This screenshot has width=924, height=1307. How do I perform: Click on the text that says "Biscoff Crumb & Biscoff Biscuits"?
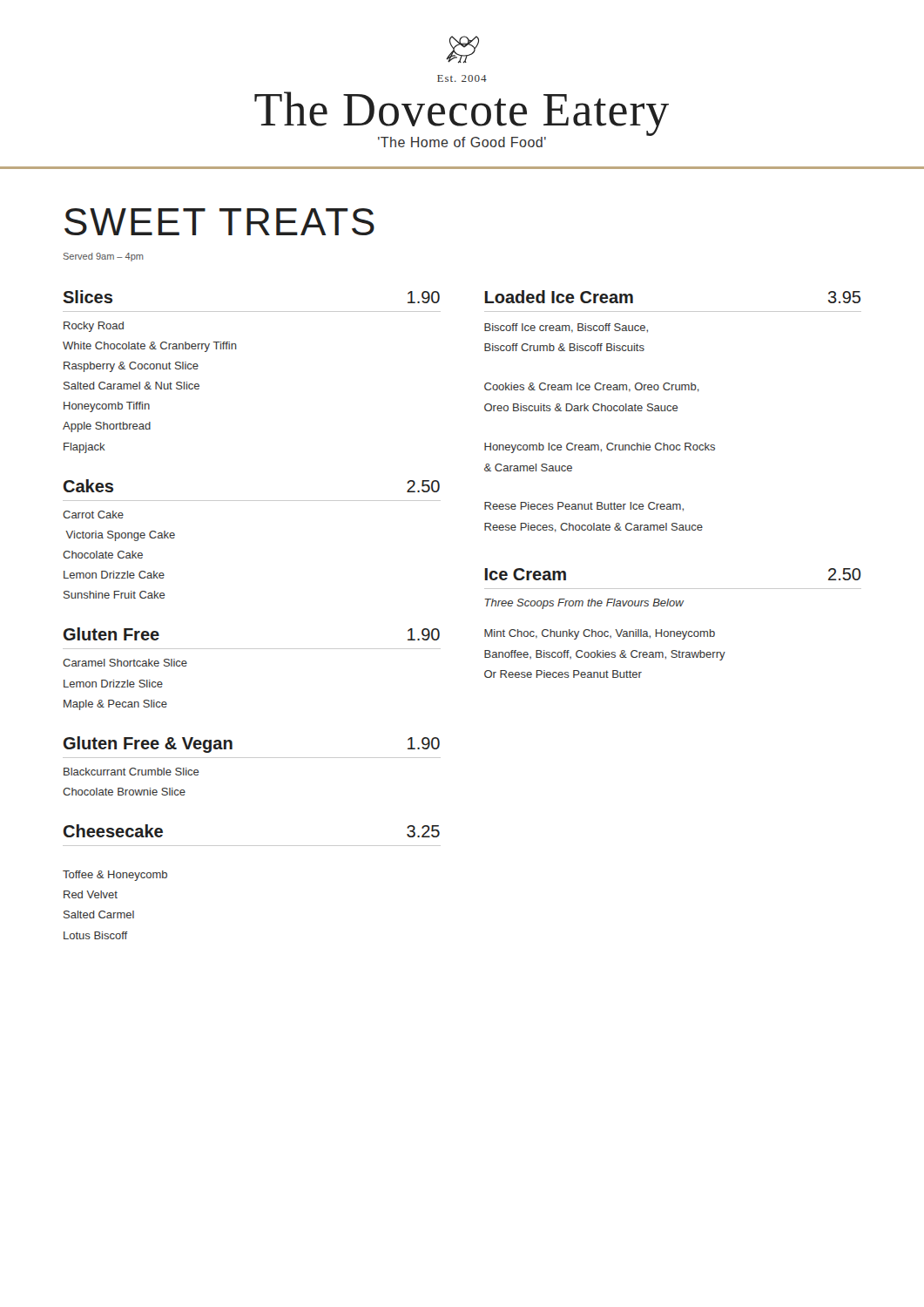(x=564, y=348)
